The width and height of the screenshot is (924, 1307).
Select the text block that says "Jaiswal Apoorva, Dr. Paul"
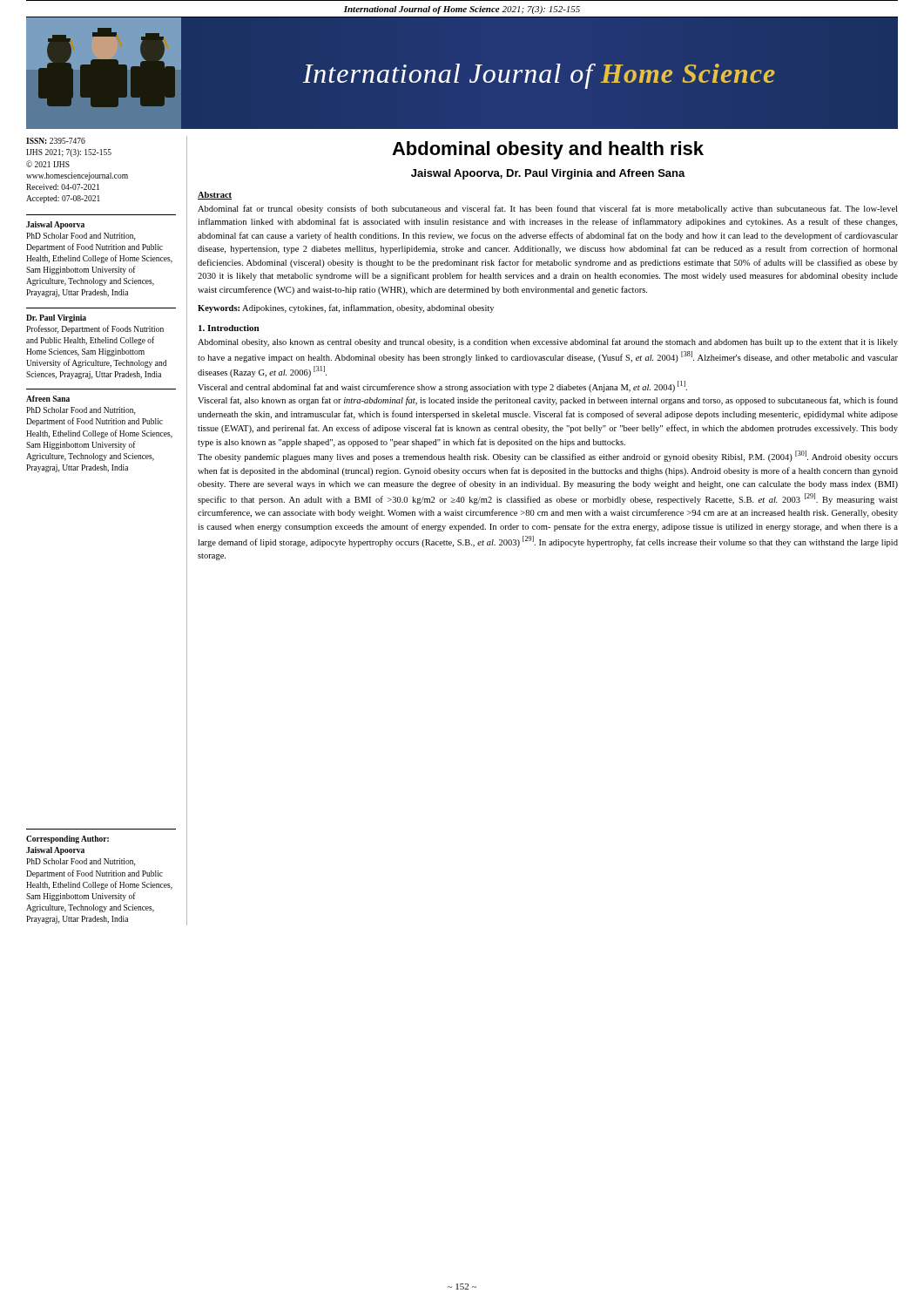[x=548, y=173]
